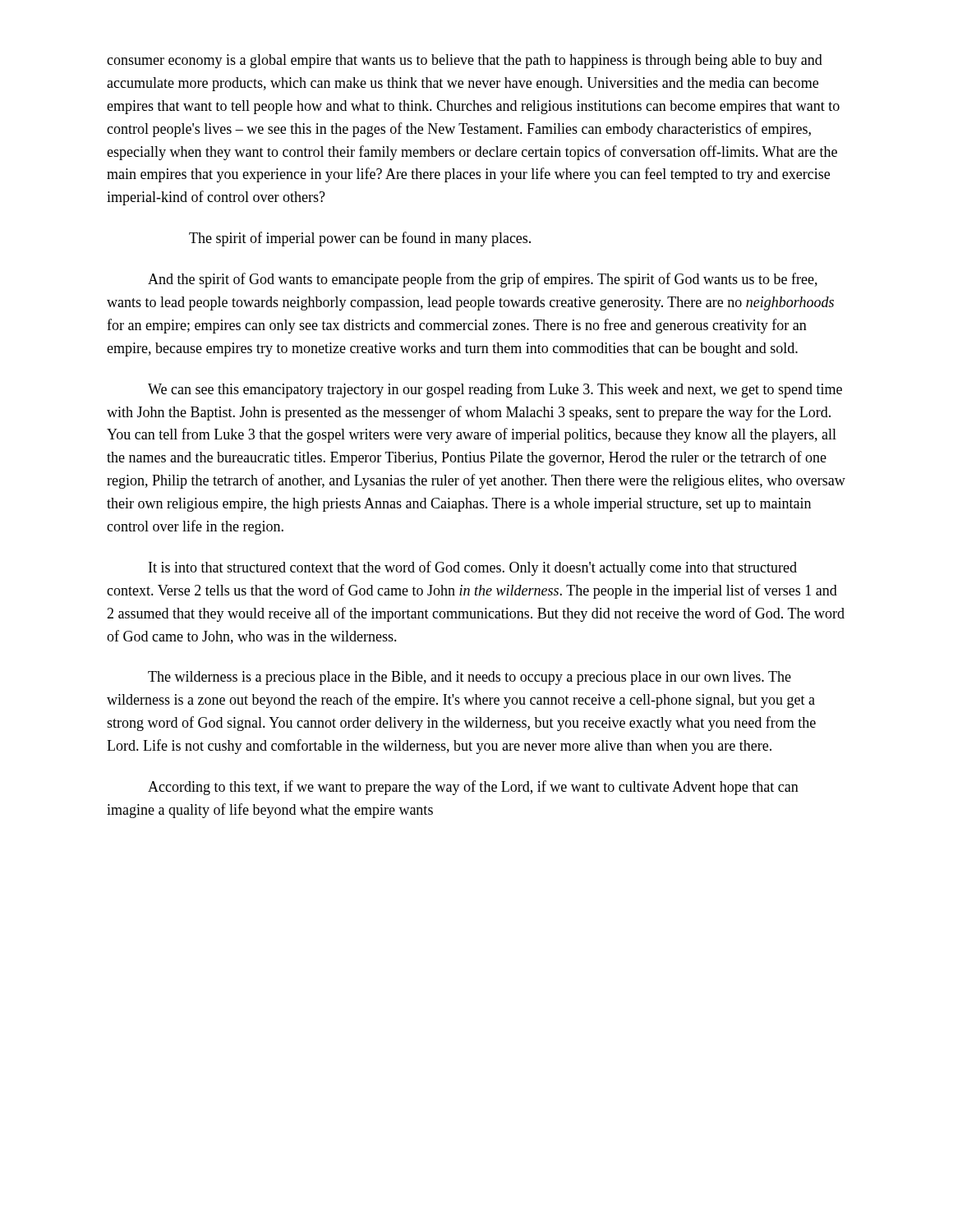
Task: Click on the text block that reads "It is into that structured"
Action: pyautogui.click(x=476, y=603)
